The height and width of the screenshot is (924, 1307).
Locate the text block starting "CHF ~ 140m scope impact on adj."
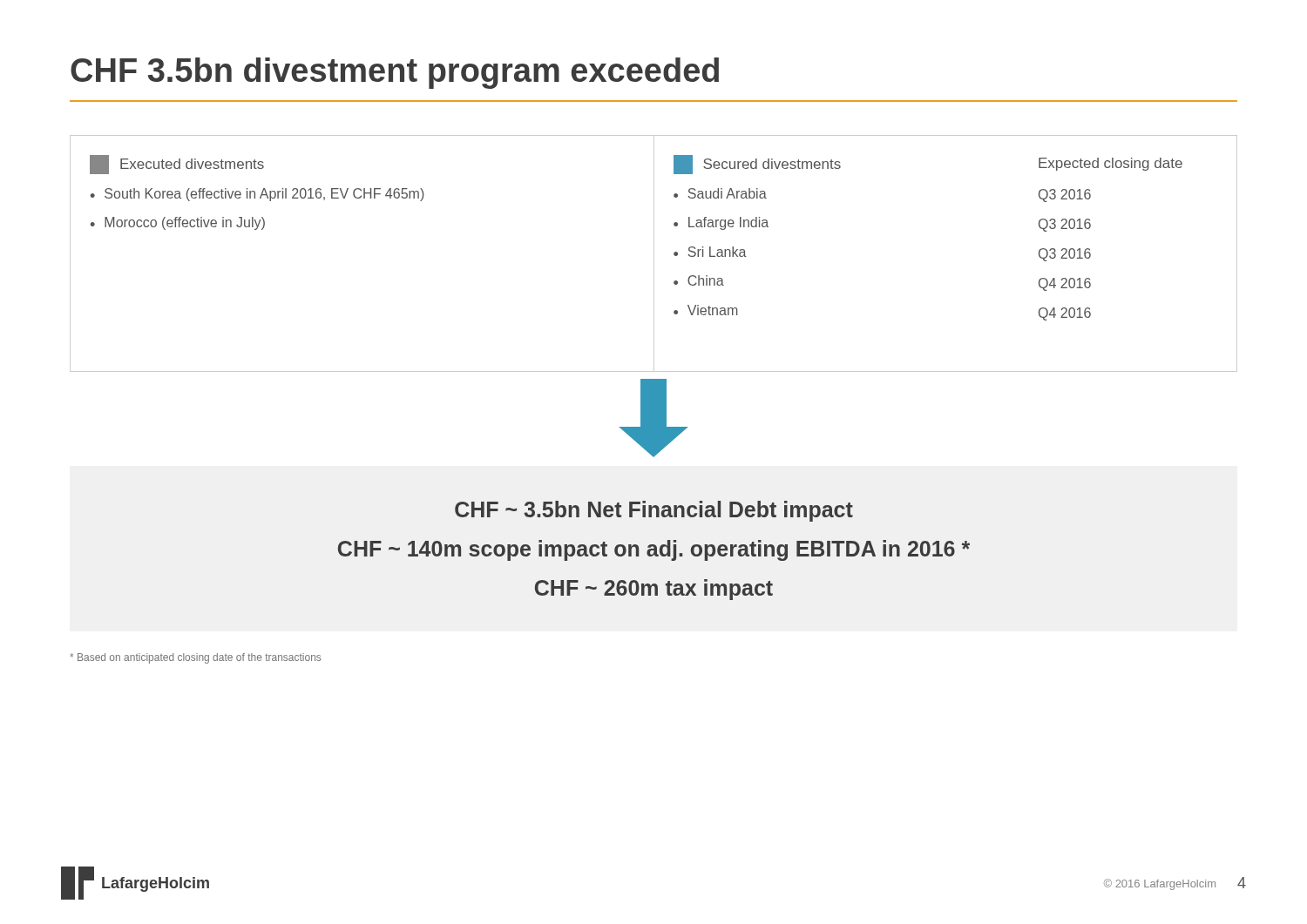point(654,548)
